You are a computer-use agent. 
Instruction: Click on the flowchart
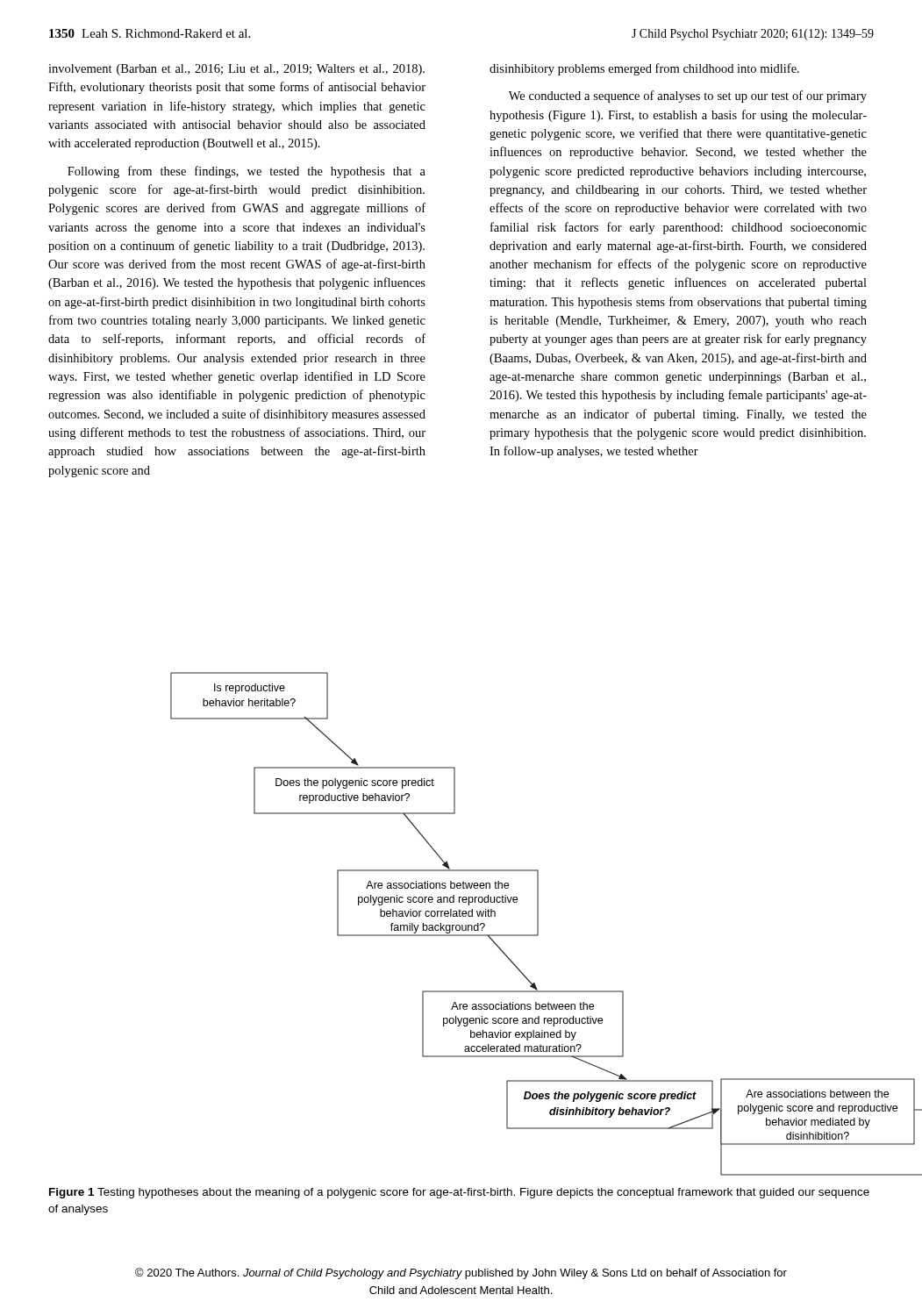pyautogui.click(x=461, y=919)
